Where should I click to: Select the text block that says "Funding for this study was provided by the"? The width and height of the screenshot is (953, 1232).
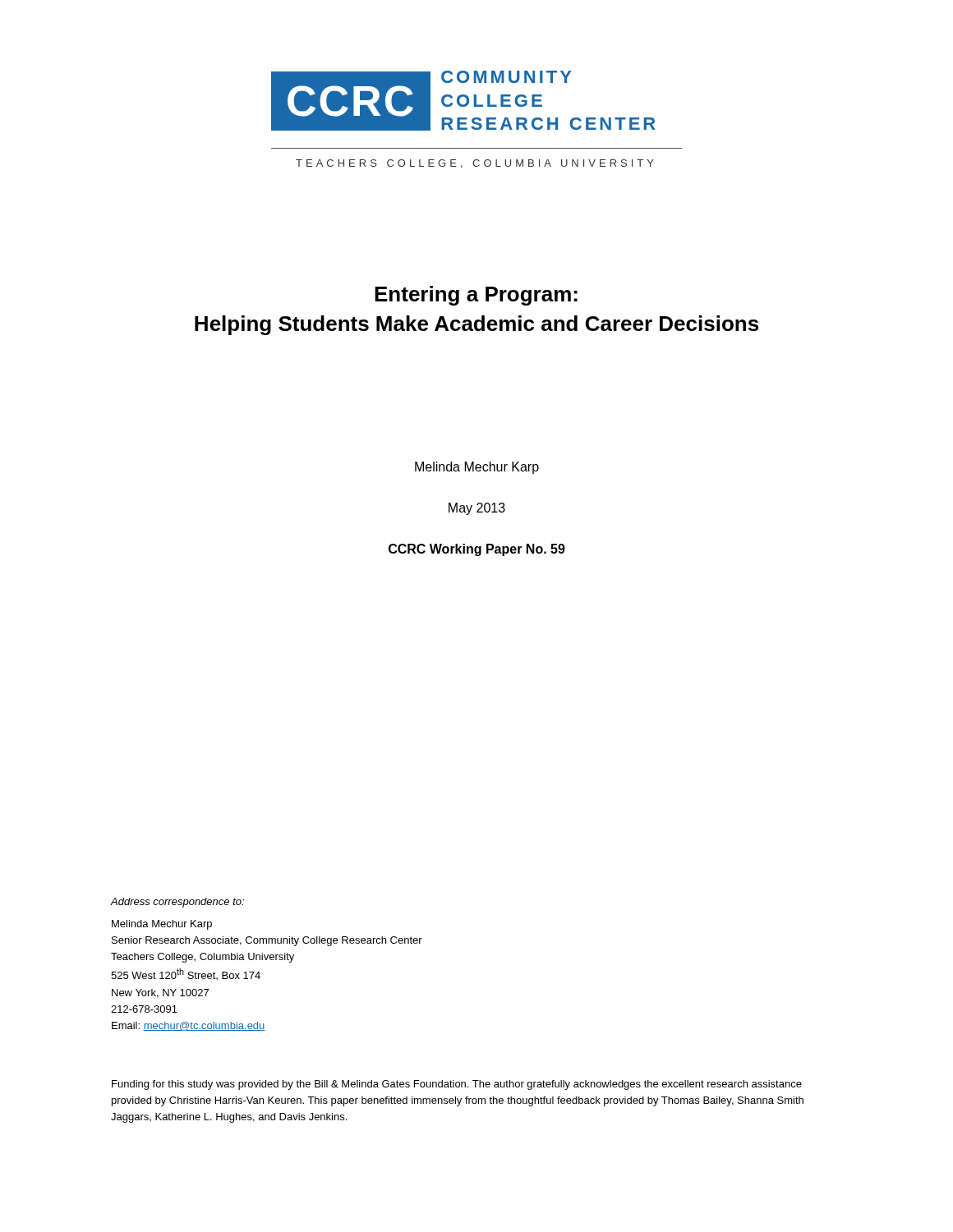click(x=468, y=1101)
